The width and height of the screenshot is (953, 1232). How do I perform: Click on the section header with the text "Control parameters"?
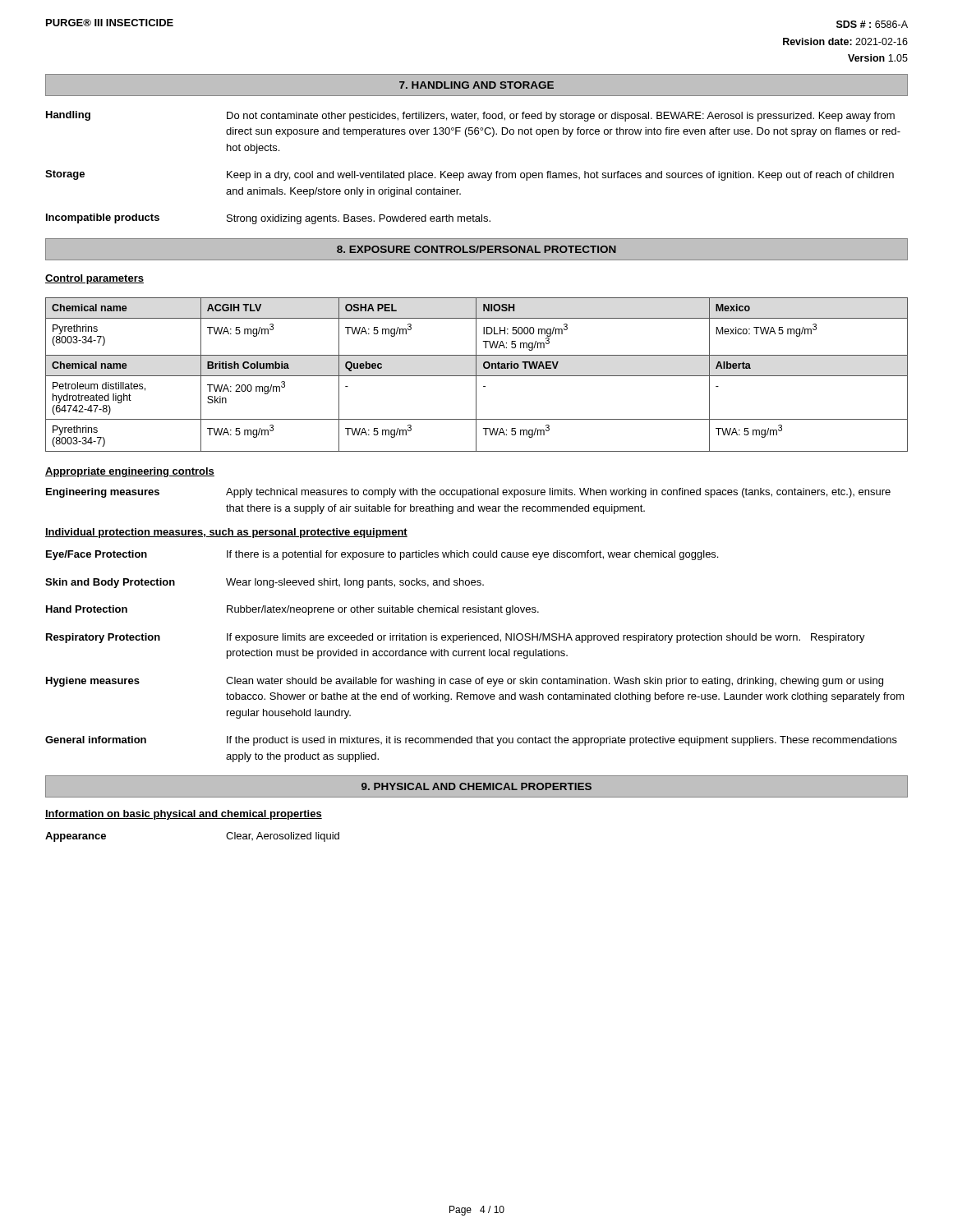pyautogui.click(x=94, y=278)
